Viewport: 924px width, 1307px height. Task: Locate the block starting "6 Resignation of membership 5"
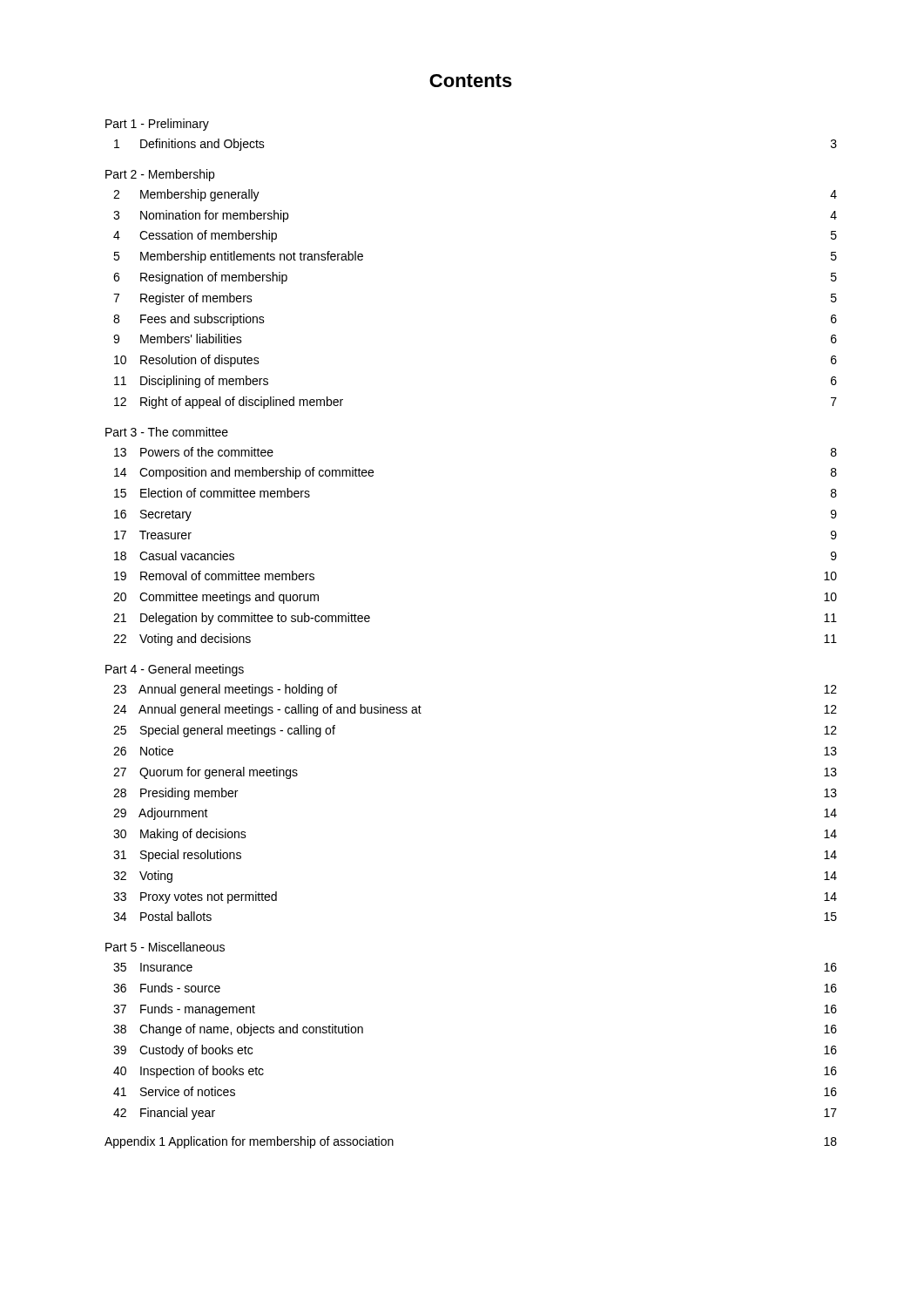tap(212, 278)
